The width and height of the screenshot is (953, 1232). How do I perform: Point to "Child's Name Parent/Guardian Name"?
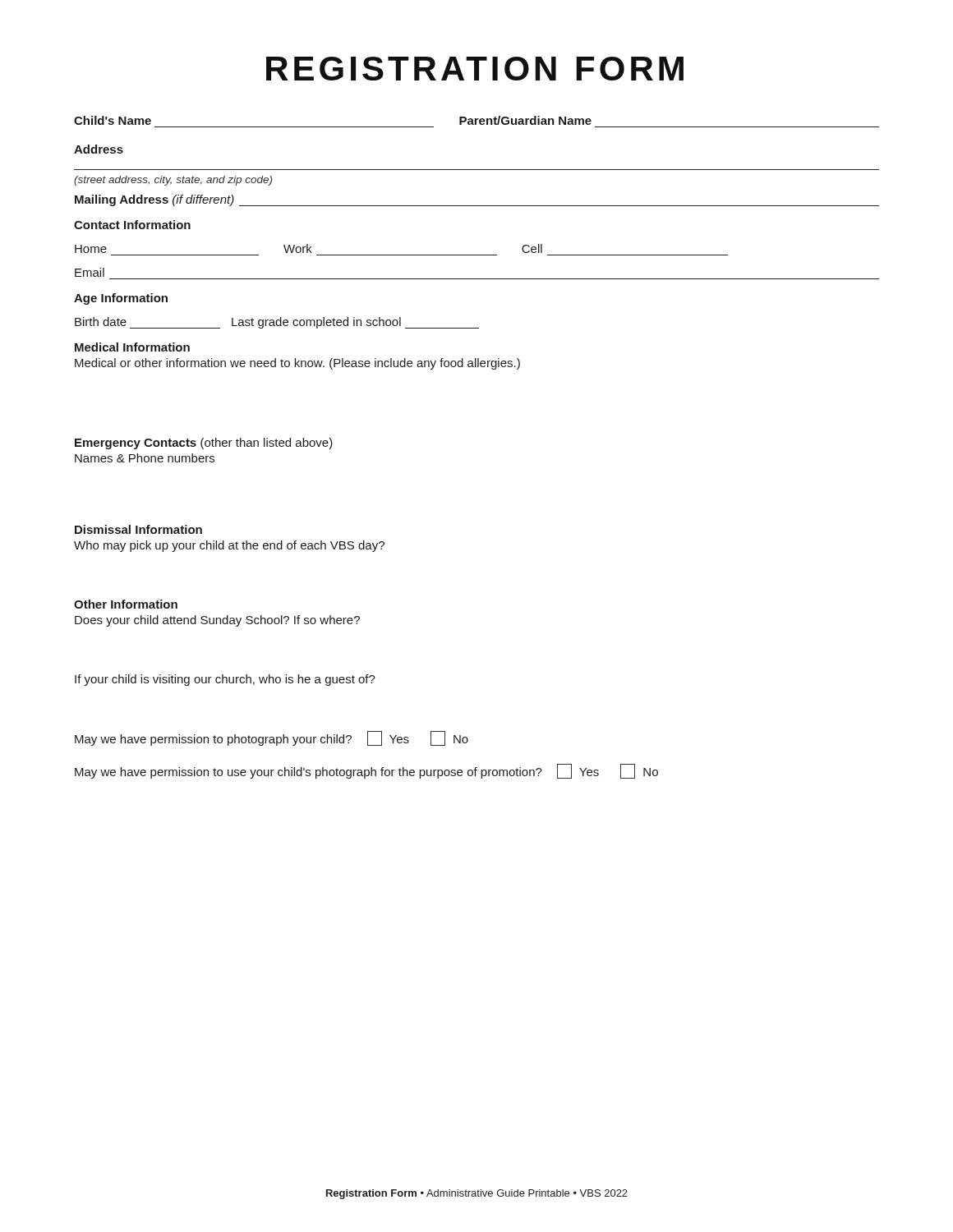point(476,120)
